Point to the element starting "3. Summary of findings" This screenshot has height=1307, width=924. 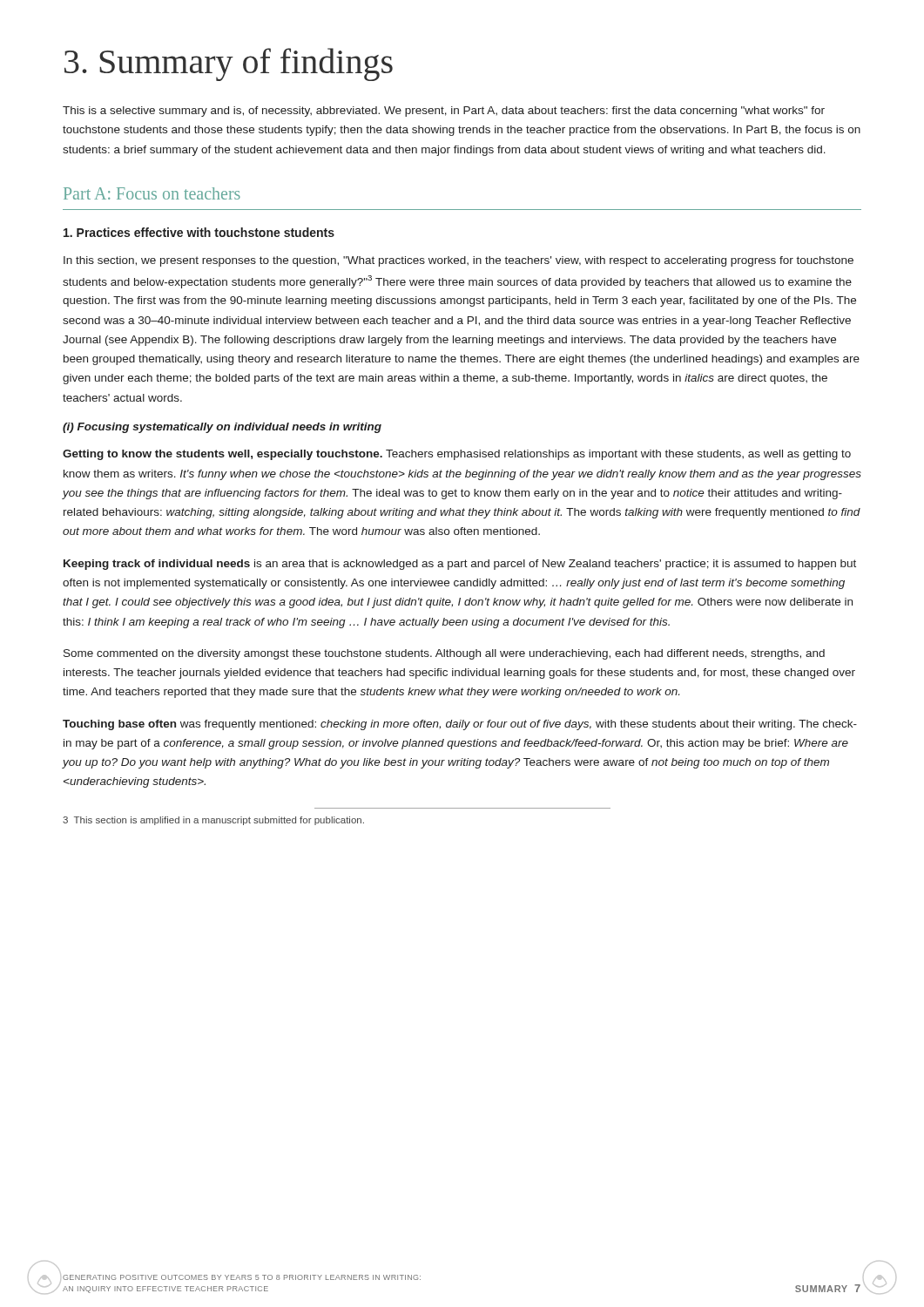pos(229,64)
